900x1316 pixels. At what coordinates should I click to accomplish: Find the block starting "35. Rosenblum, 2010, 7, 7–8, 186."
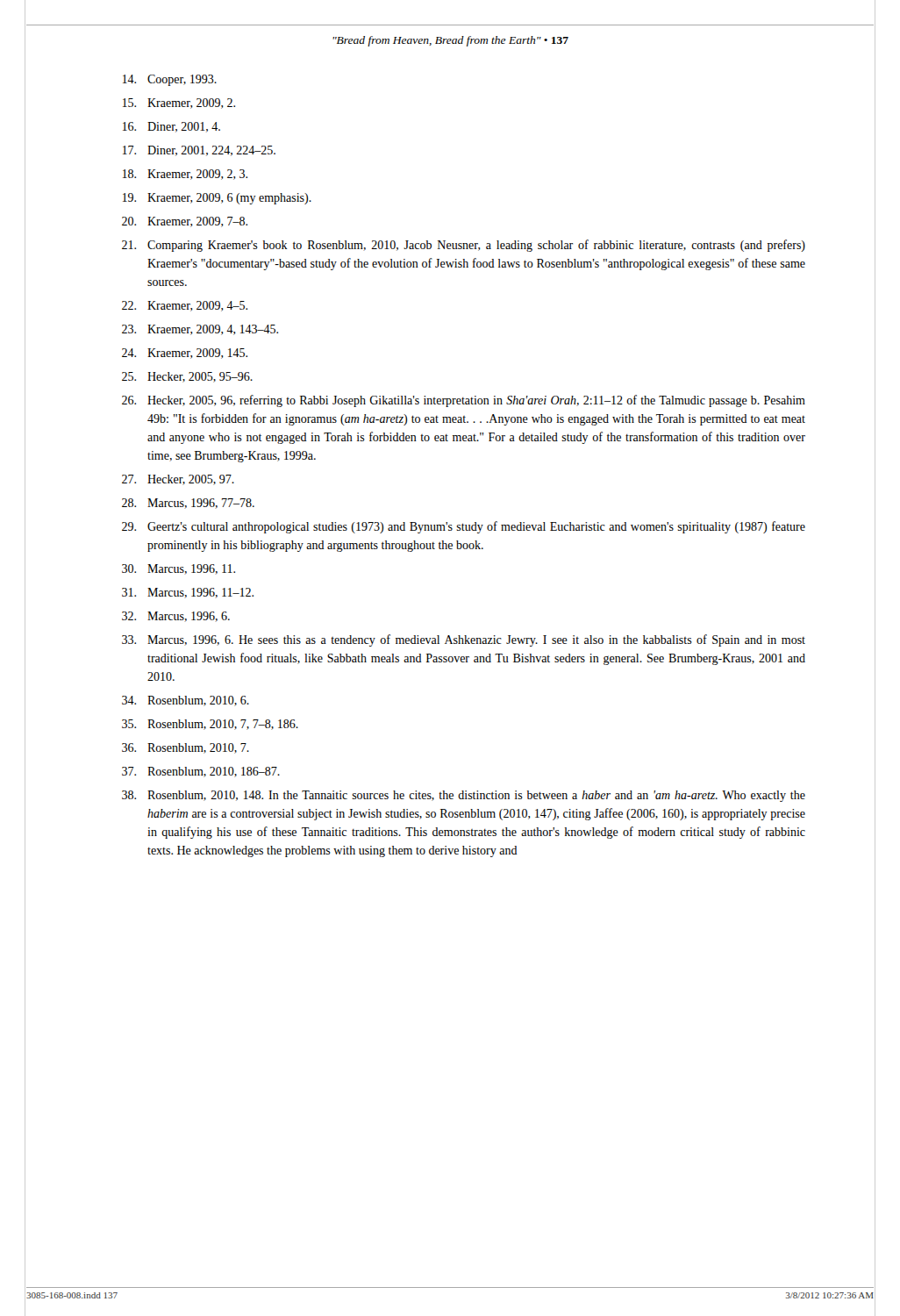[x=210, y=725]
